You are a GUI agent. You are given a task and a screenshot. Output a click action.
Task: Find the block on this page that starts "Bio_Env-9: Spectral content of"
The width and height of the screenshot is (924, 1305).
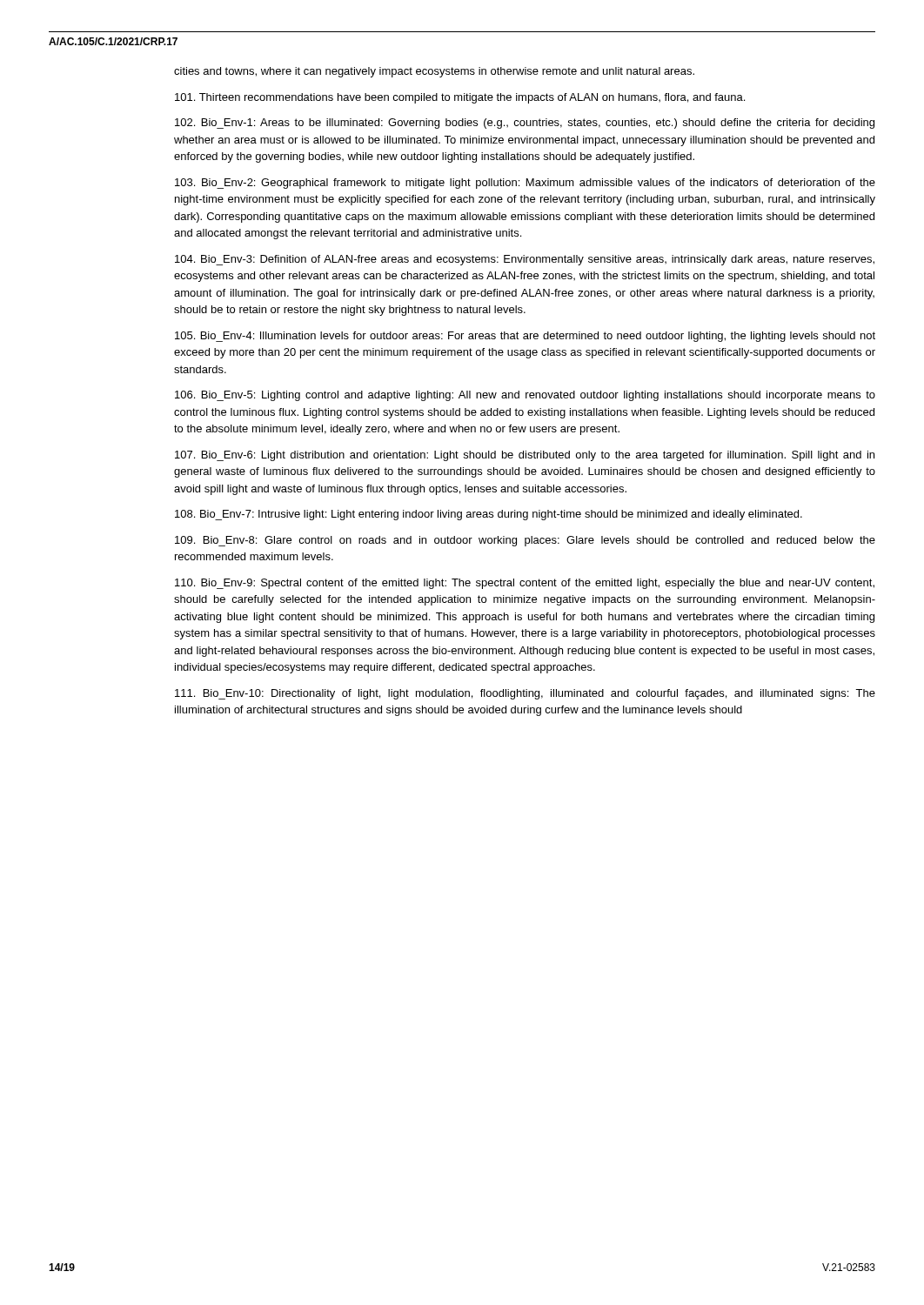click(x=525, y=625)
